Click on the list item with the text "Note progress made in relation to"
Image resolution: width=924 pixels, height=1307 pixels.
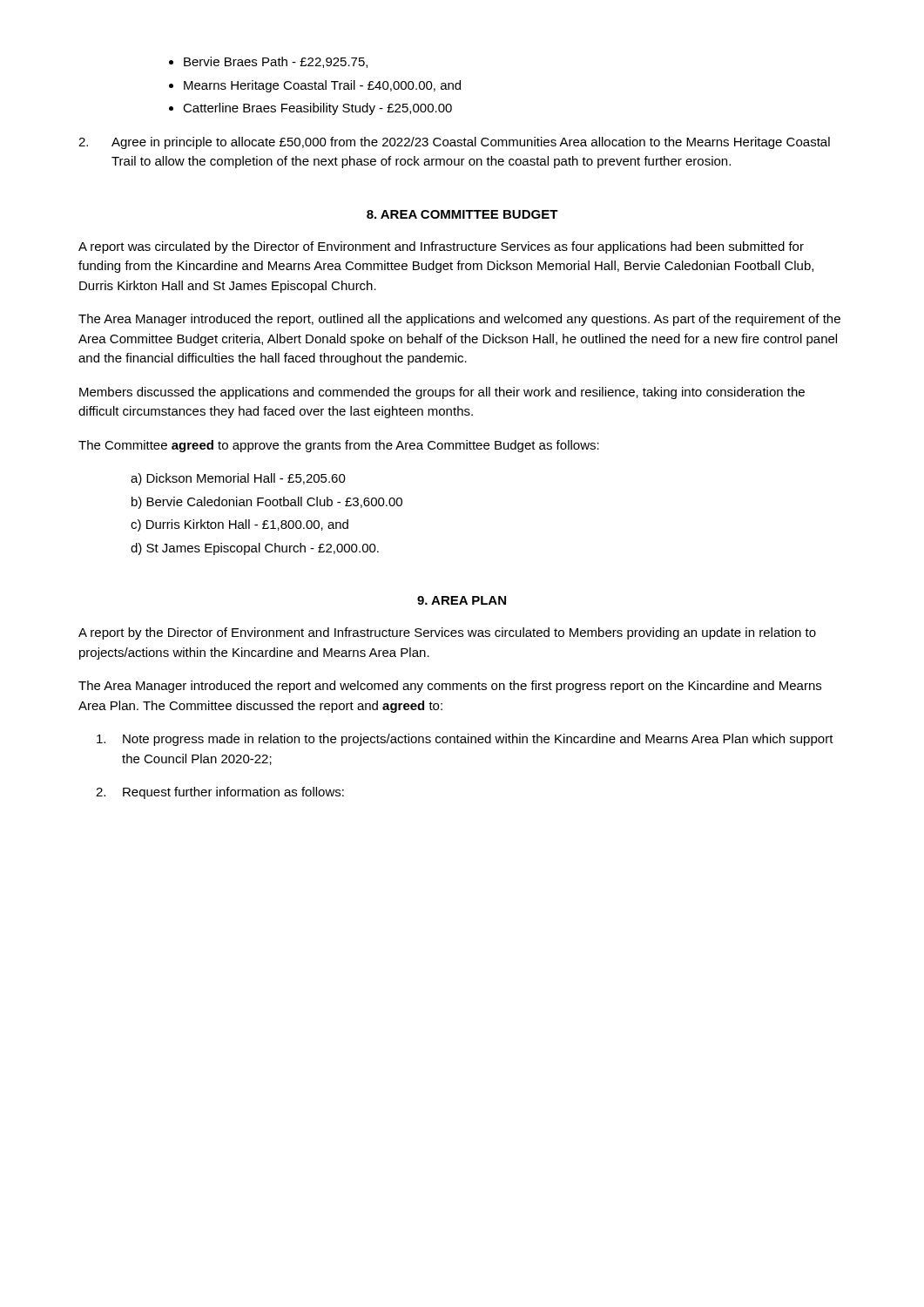(x=471, y=749)
